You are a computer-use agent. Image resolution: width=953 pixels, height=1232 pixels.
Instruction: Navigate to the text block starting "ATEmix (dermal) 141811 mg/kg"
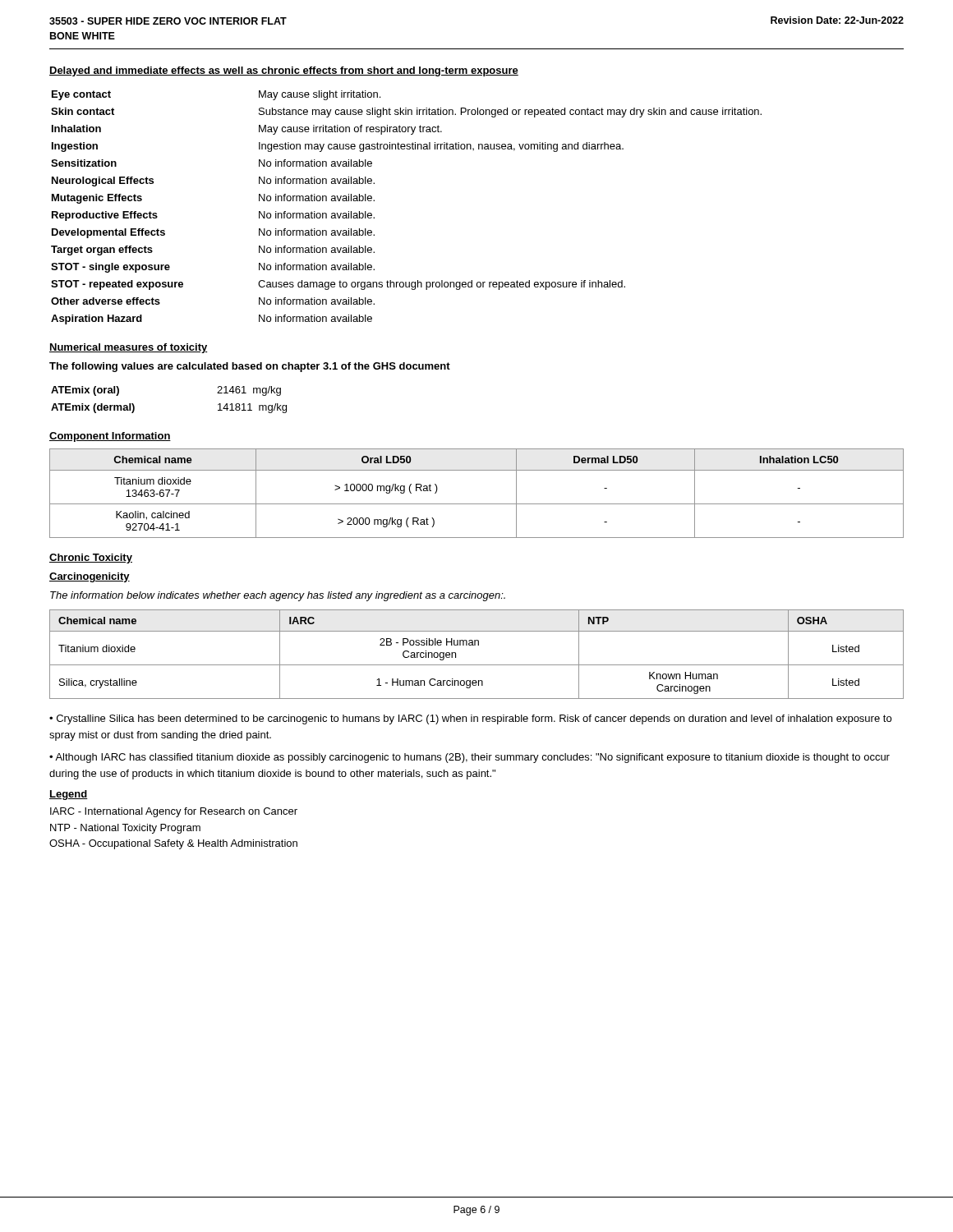94,408
